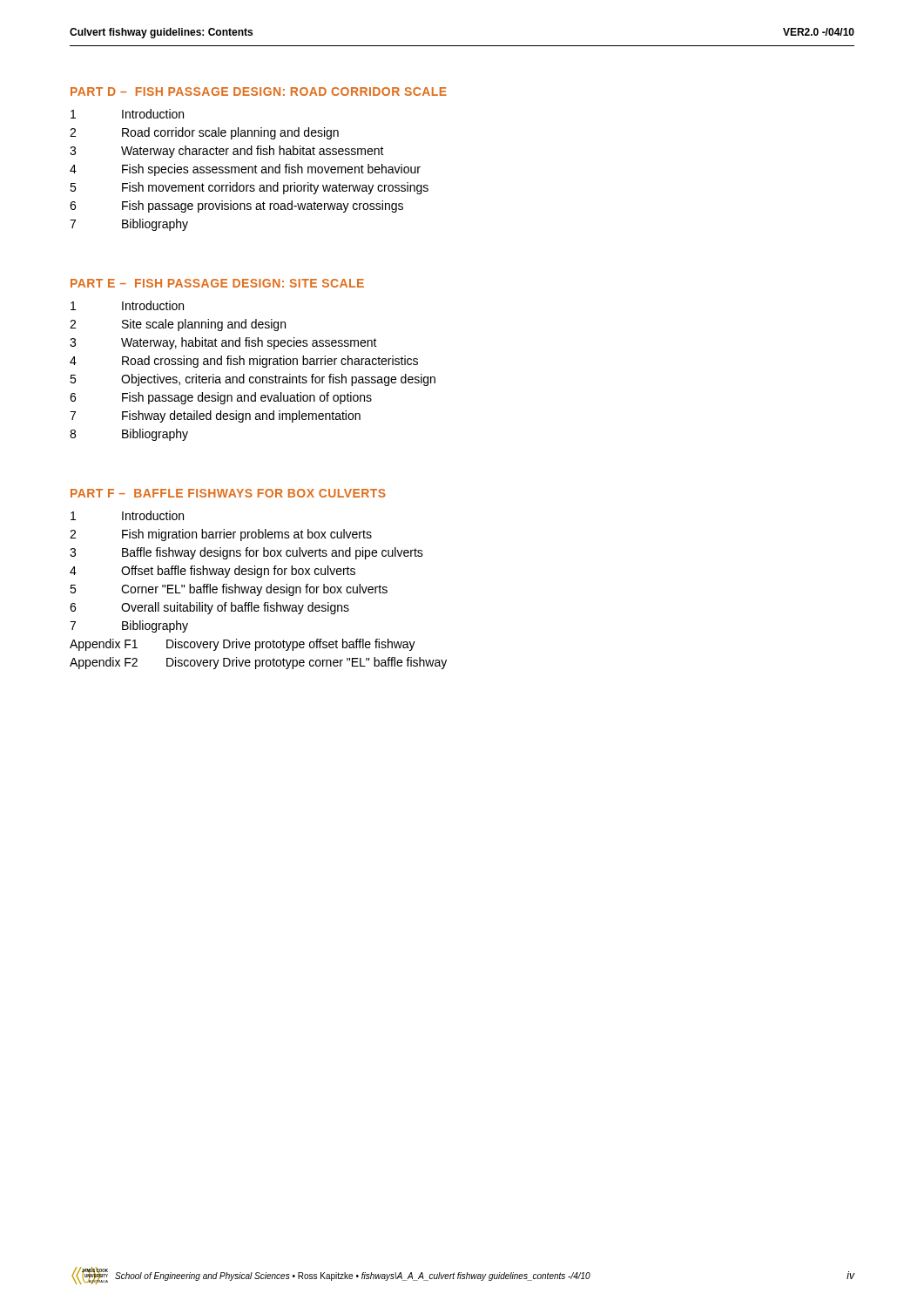Viewport: 924px width, 1307px height.
Task: Navigate to the text starting "PART E – FISH PASSAGE DESIGN: SITE"
Action: click(217, 283)
